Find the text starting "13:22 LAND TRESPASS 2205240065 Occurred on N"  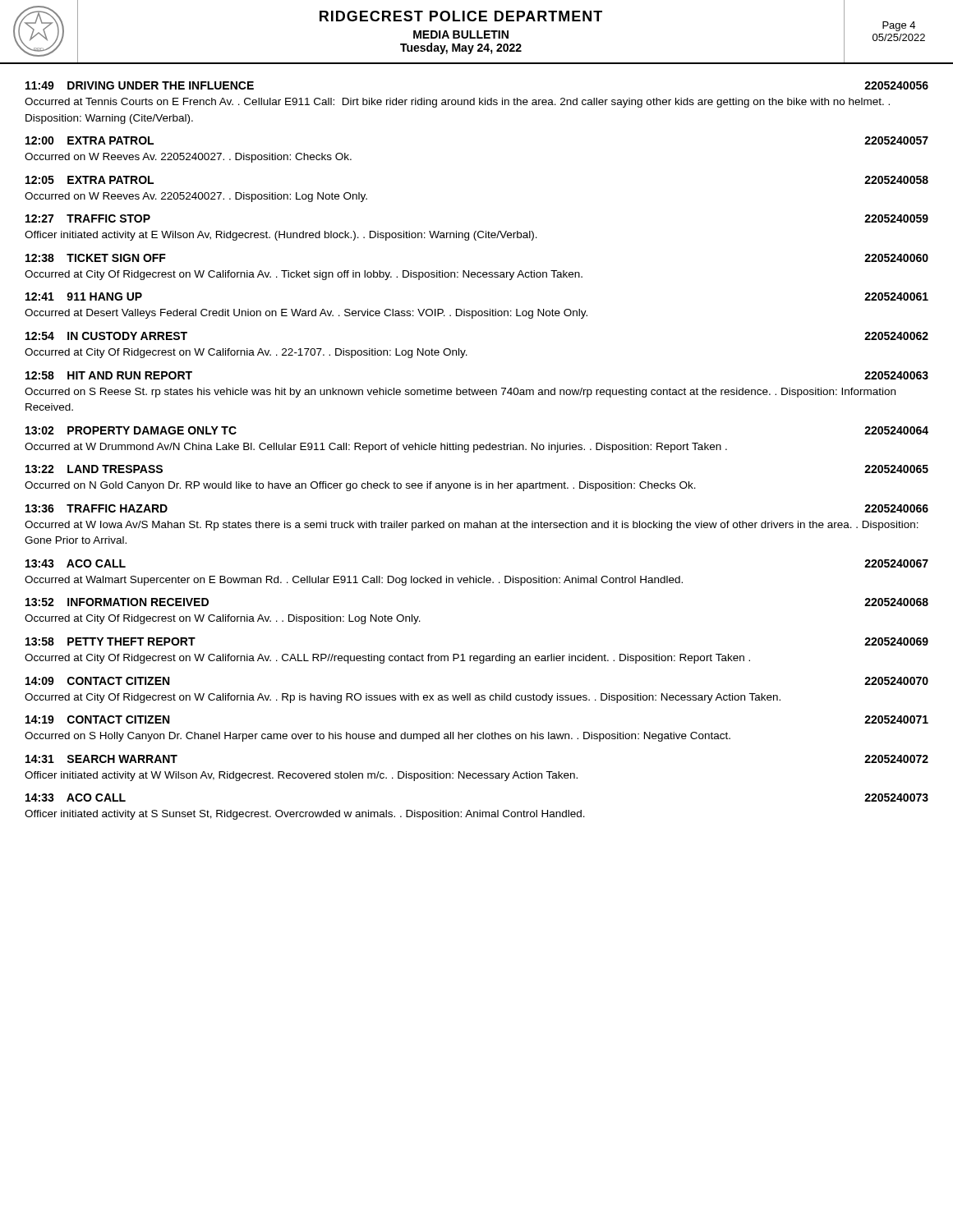click(476, 478)
